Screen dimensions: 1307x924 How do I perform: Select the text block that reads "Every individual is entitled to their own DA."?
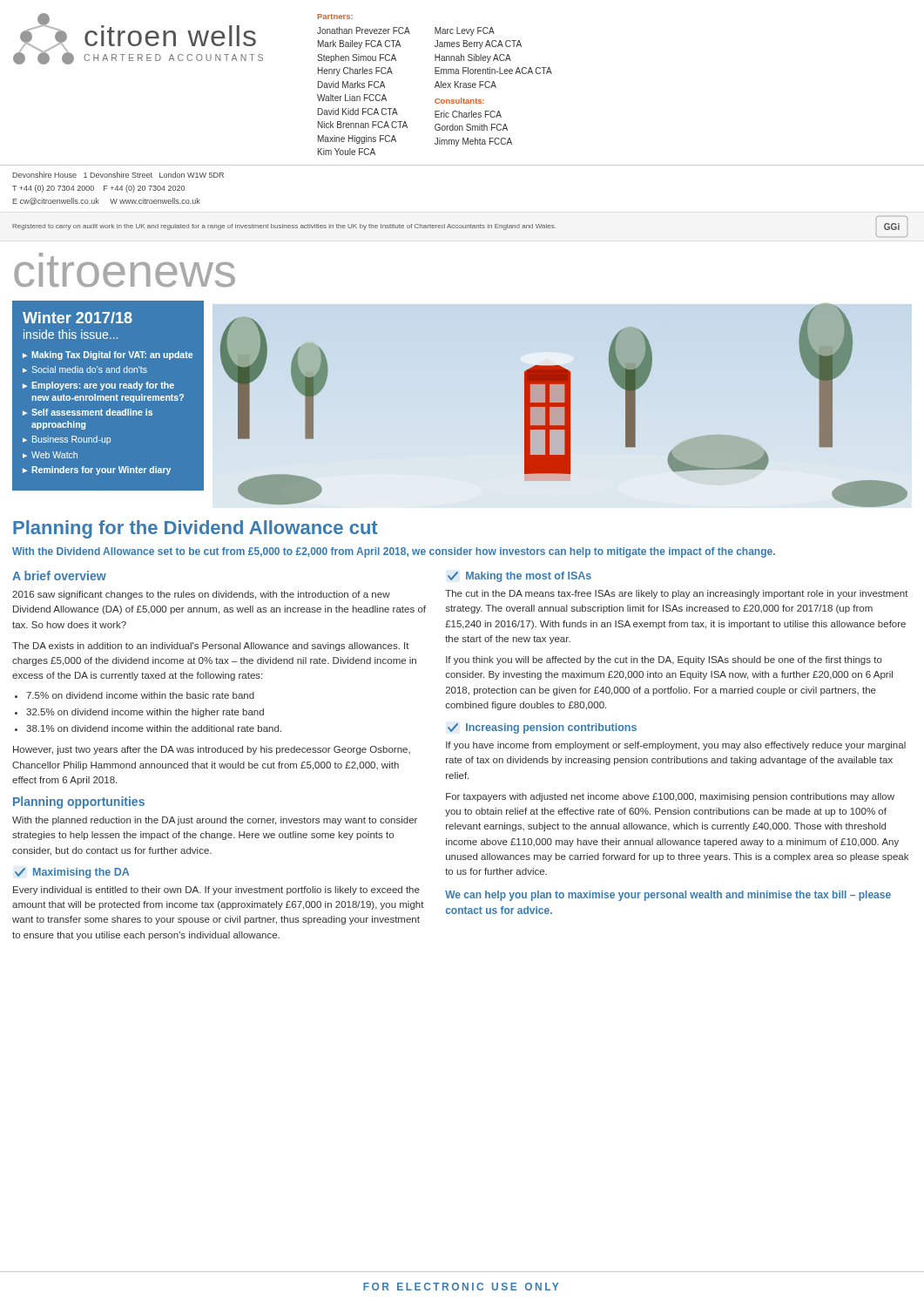[x=218, y=912]
